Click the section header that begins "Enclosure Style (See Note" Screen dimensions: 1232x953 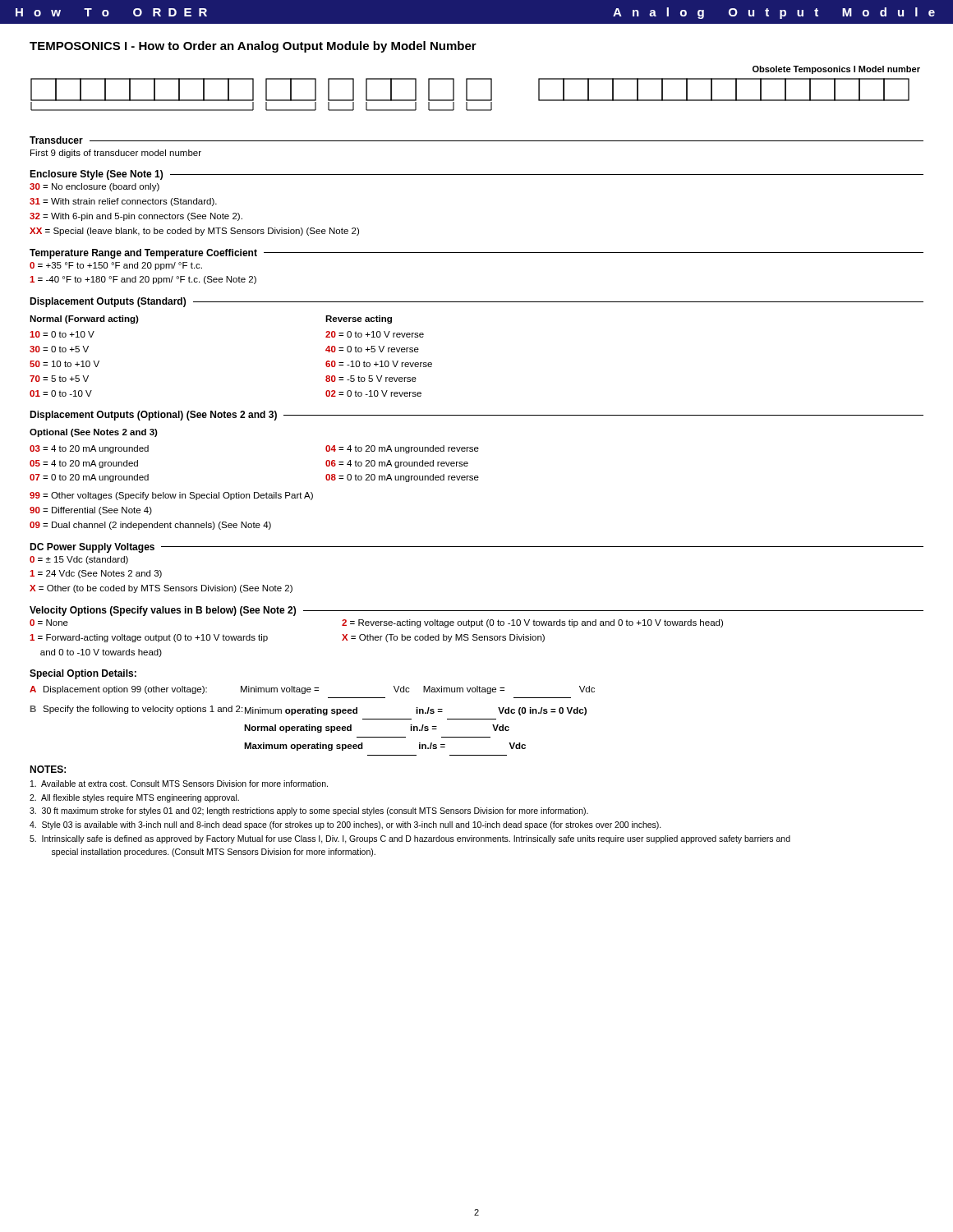476,175
